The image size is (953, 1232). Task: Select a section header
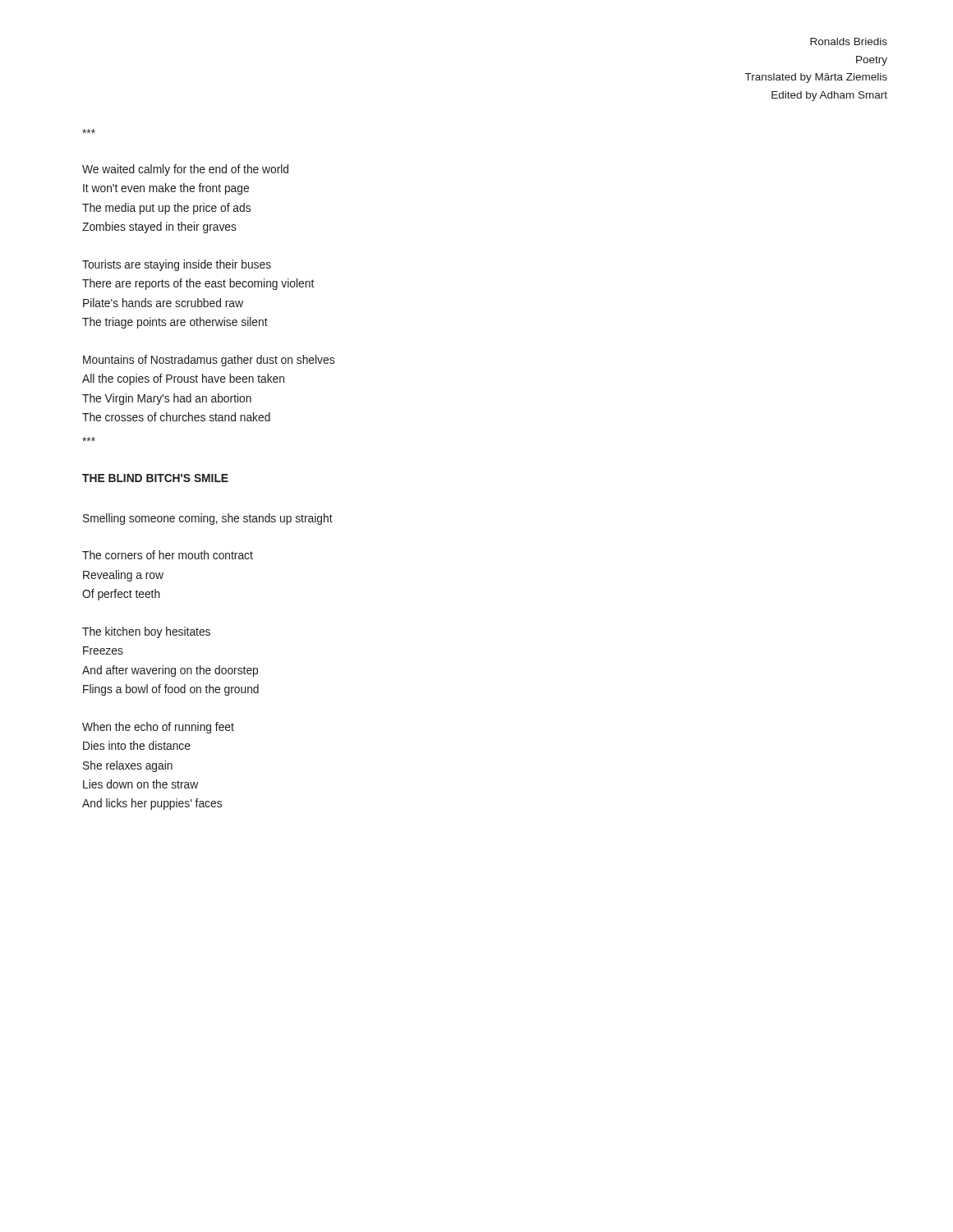(x=155, y=478)
